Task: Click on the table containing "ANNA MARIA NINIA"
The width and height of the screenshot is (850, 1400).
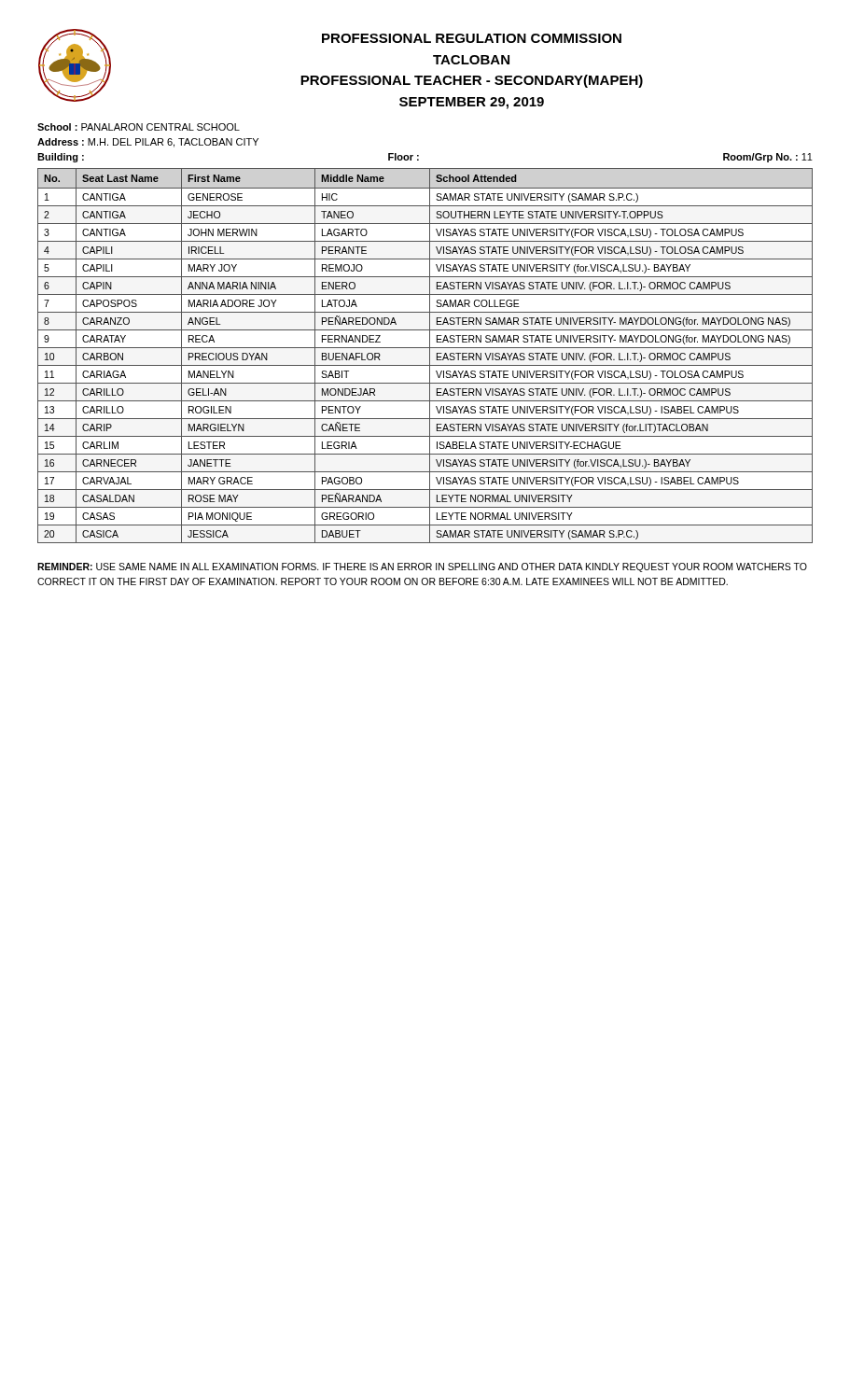Action: click(425, 356)
